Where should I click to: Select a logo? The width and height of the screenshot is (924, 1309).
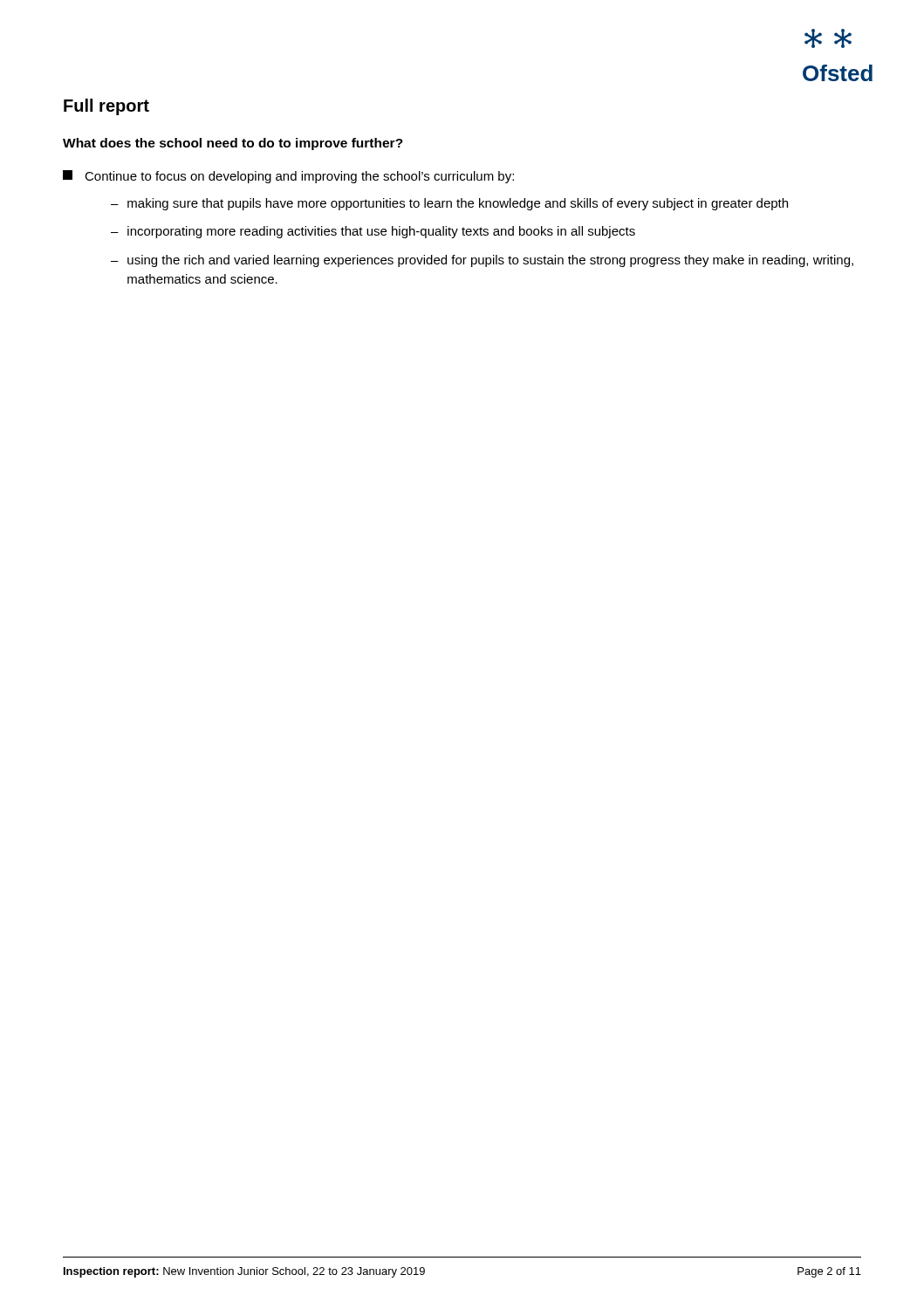click(x=837, y=57)
